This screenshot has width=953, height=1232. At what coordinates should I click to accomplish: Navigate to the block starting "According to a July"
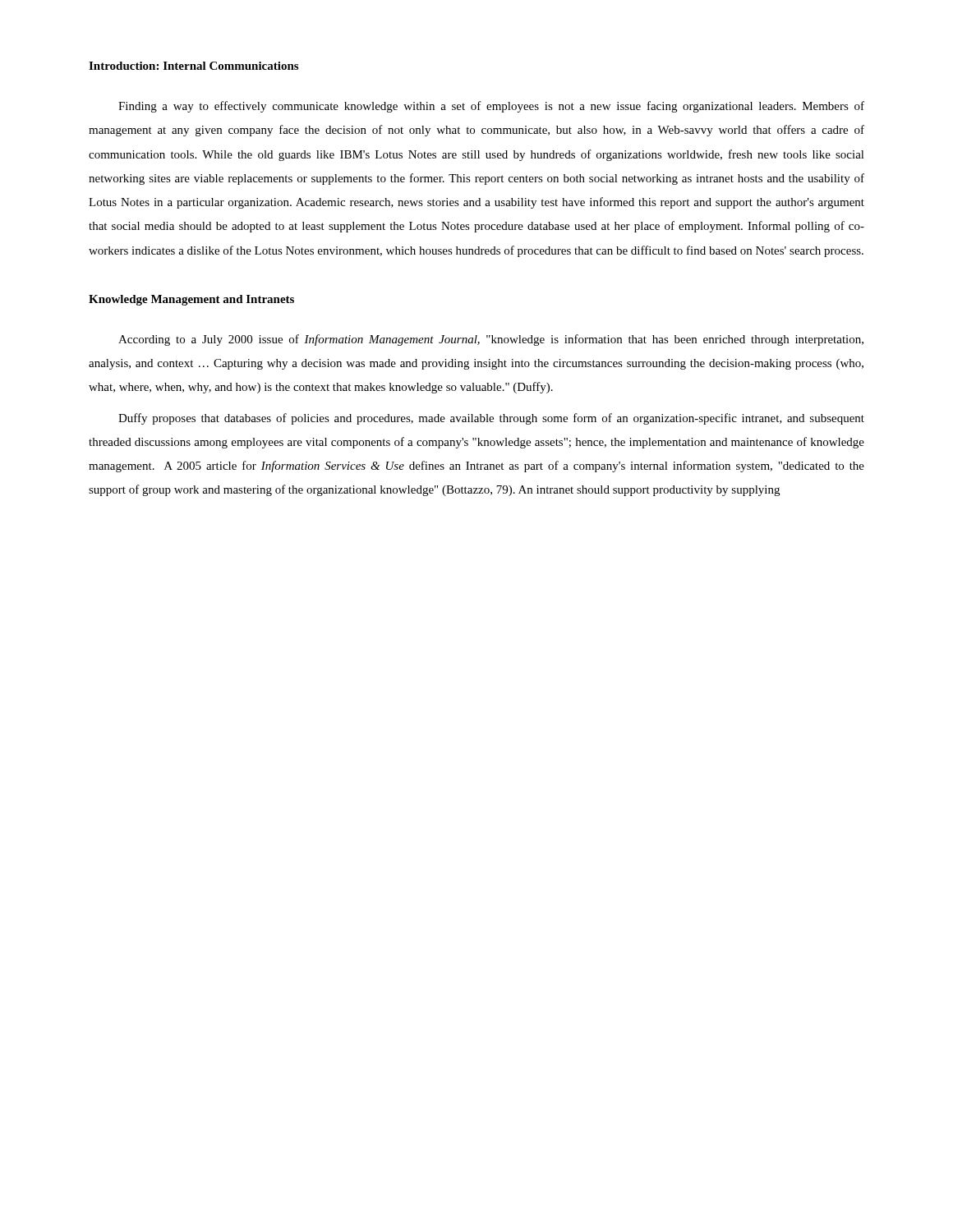pos(476,364)
